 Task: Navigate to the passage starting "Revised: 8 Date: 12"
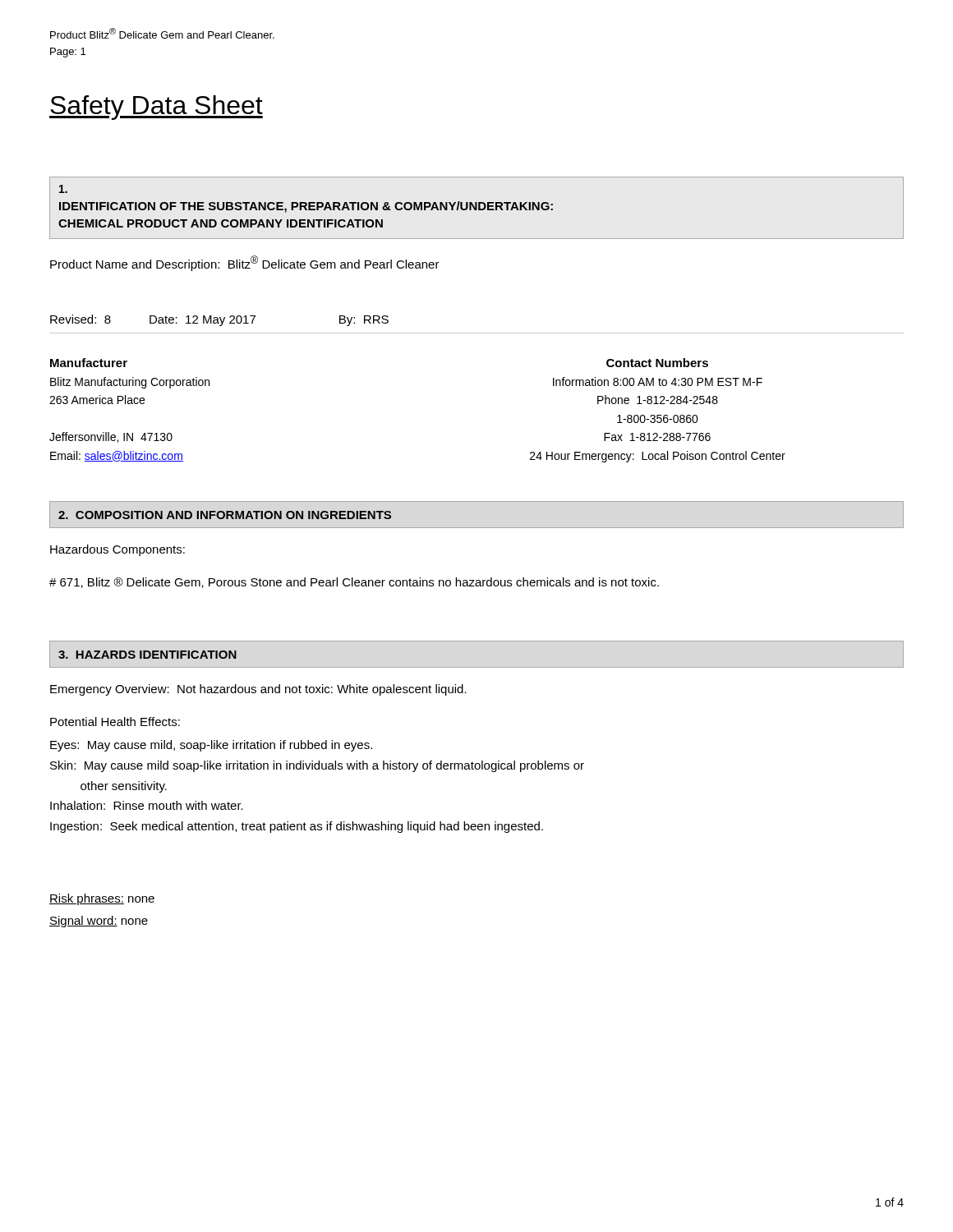pyautogui.click(x=219, y=319)
